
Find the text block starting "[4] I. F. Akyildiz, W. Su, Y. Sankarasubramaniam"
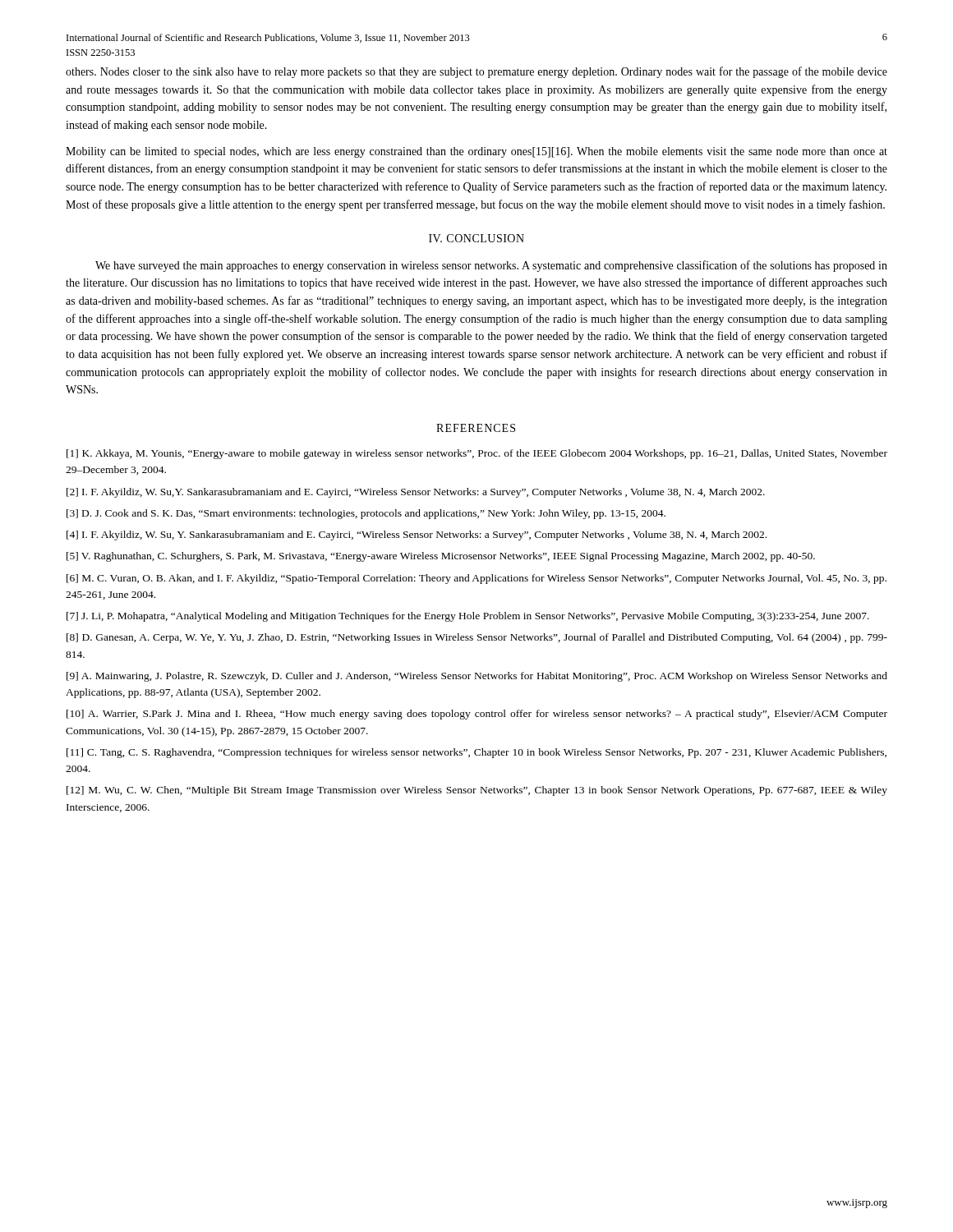click(417, 534)
